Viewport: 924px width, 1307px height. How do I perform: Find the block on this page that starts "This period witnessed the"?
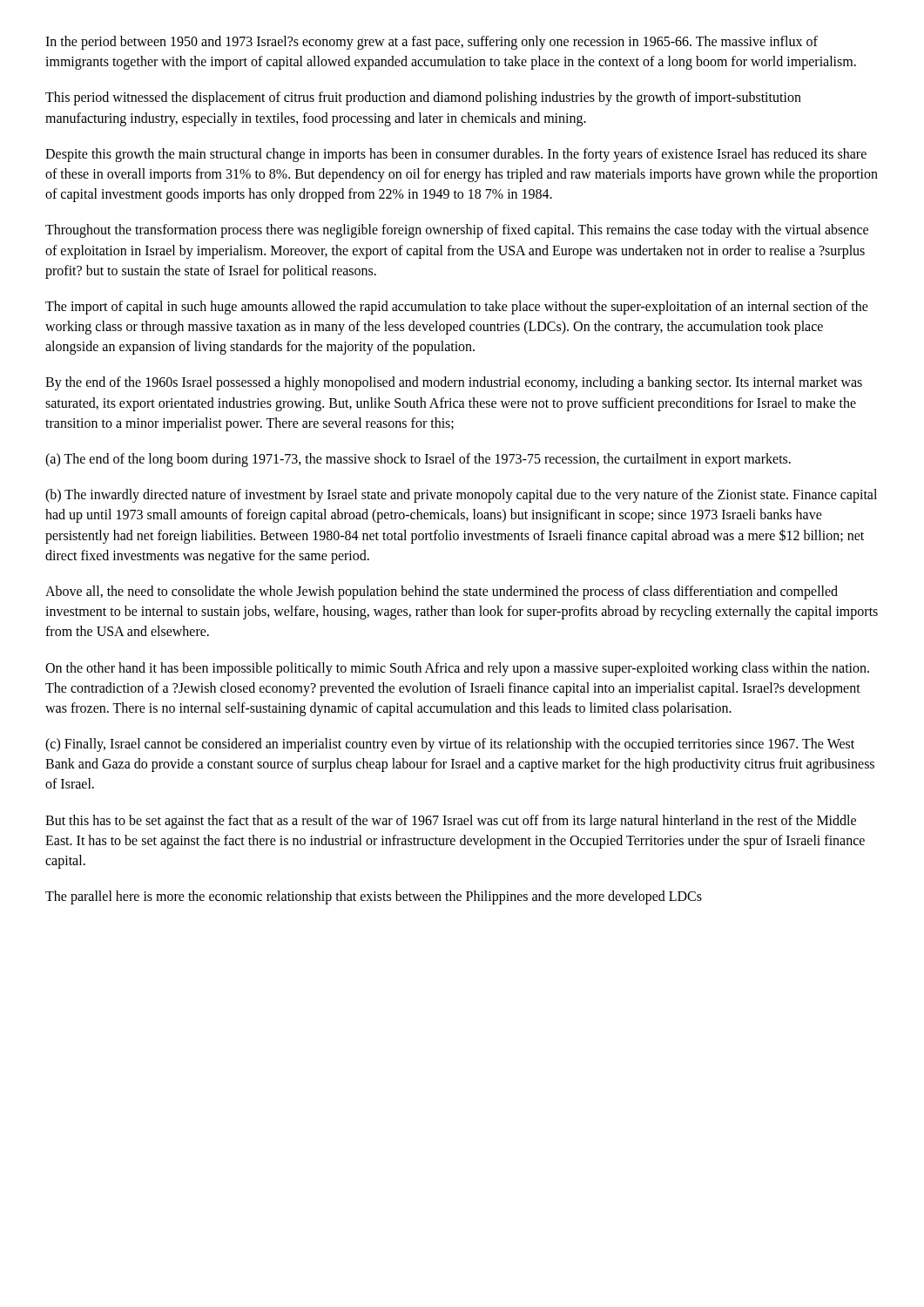point(423,108)
